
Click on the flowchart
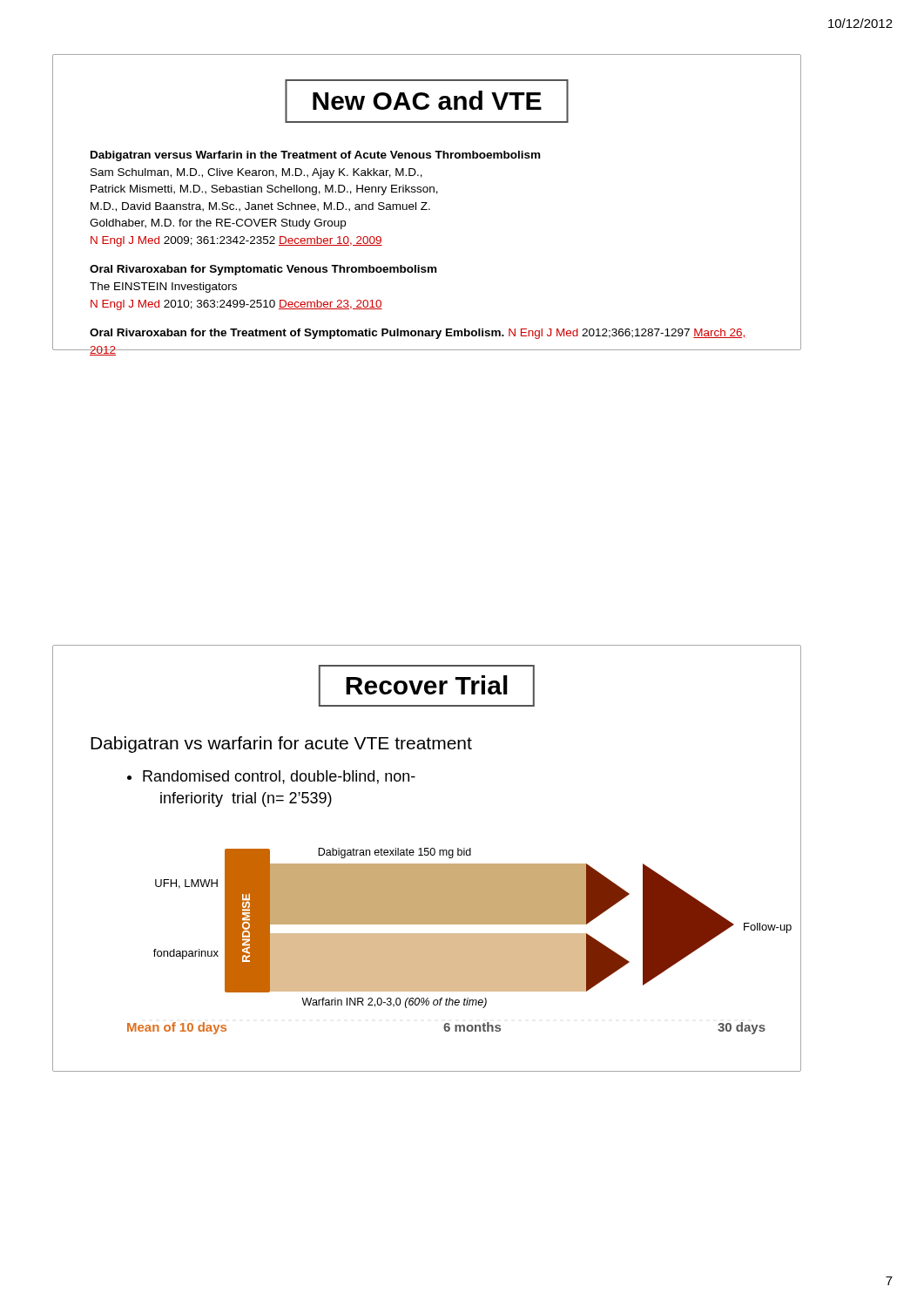pyautogui.click(x=436, y=939)
